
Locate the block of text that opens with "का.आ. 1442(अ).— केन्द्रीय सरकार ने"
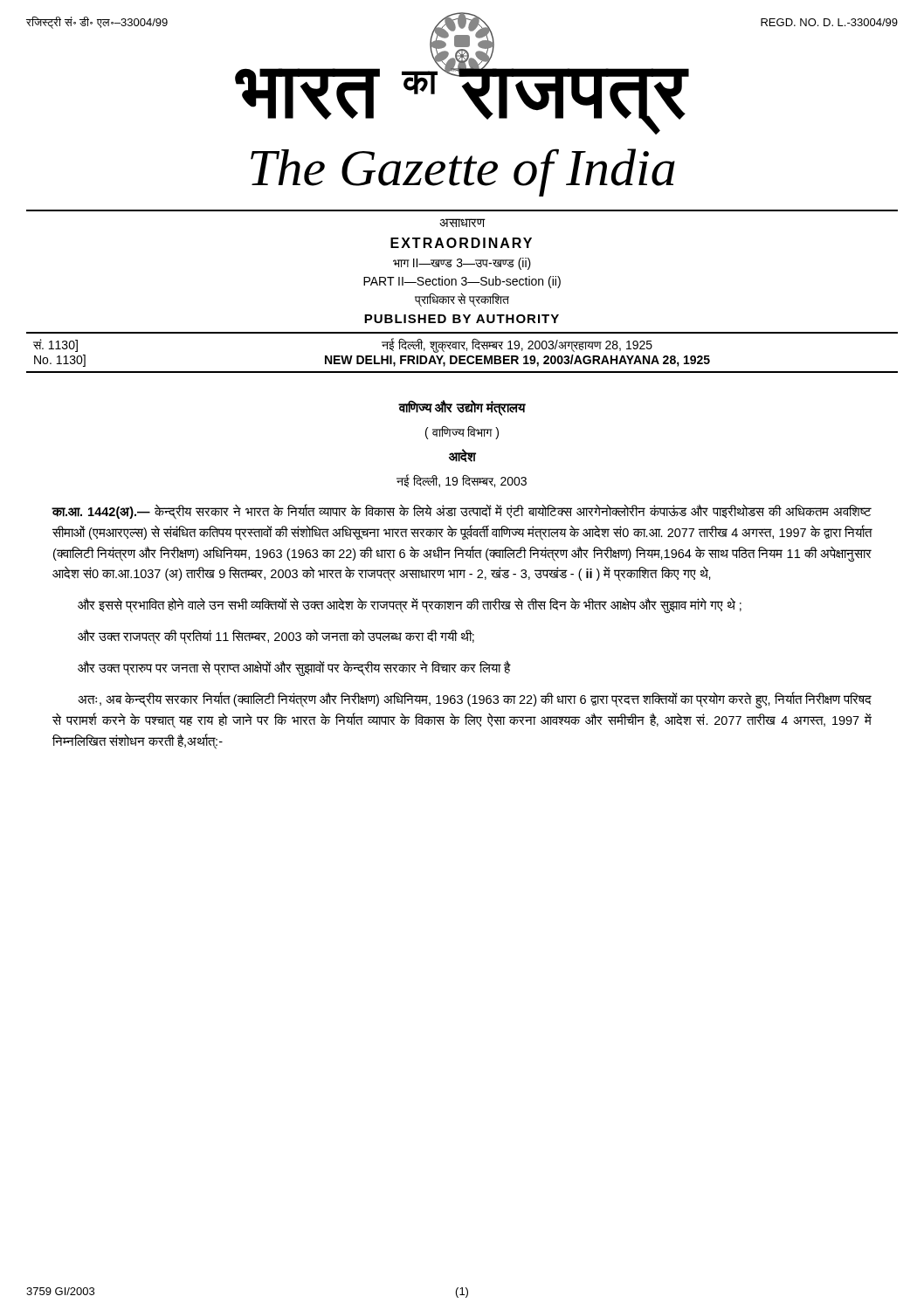pyautogui.click(x=462, y=543)
